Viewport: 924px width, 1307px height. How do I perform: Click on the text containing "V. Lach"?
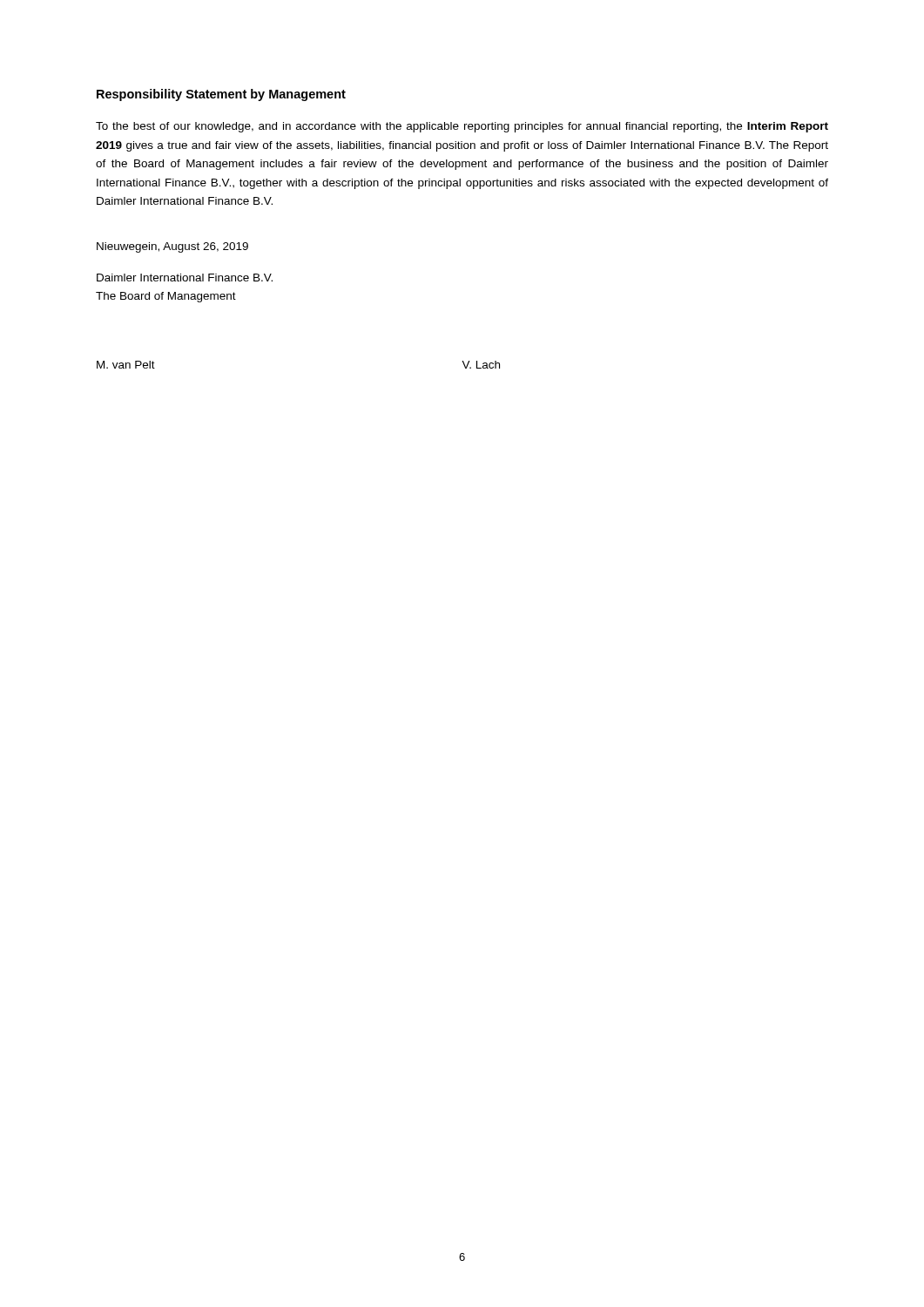[481, 364]
